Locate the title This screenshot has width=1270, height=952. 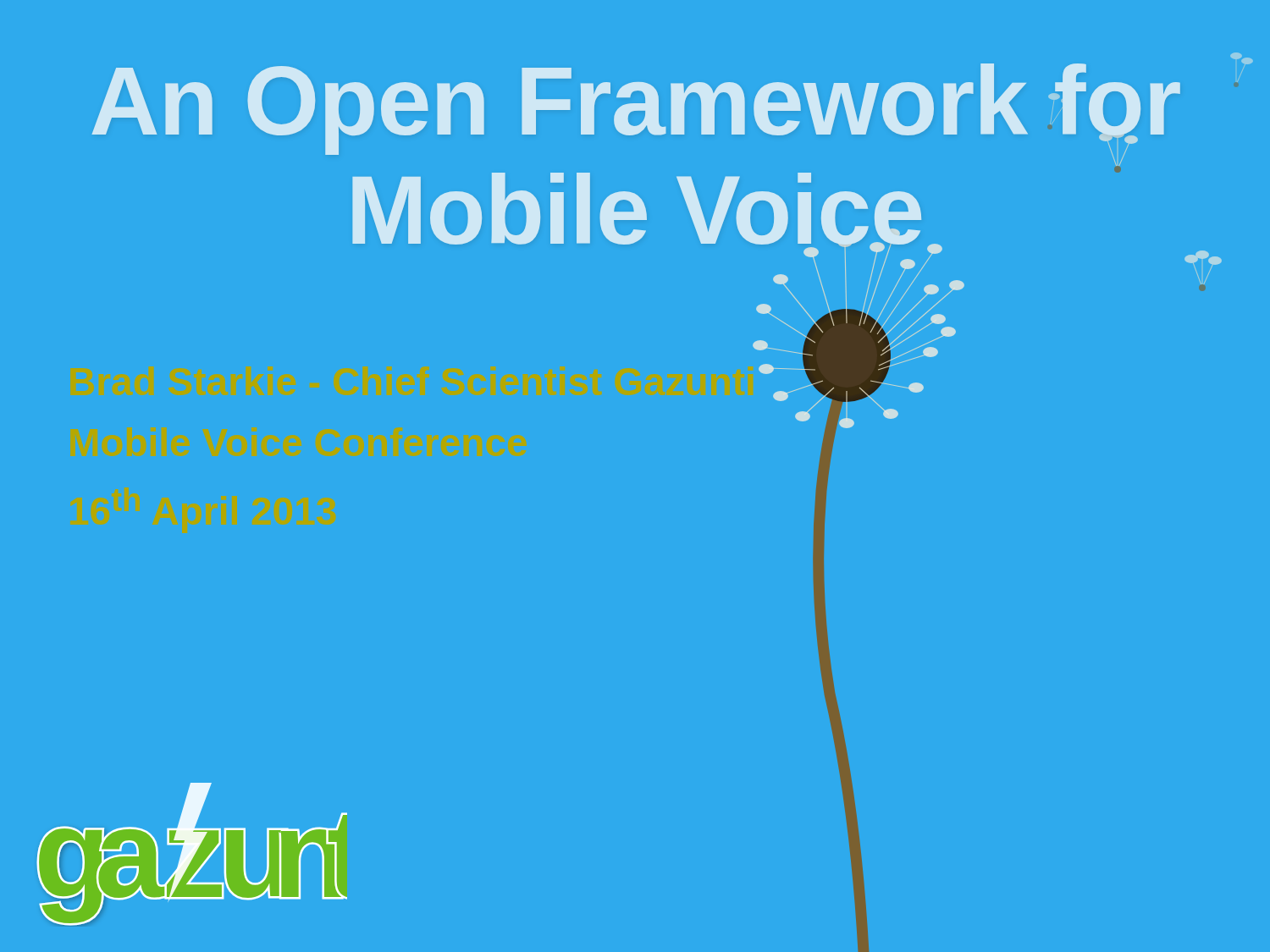(x=635, y=156)
